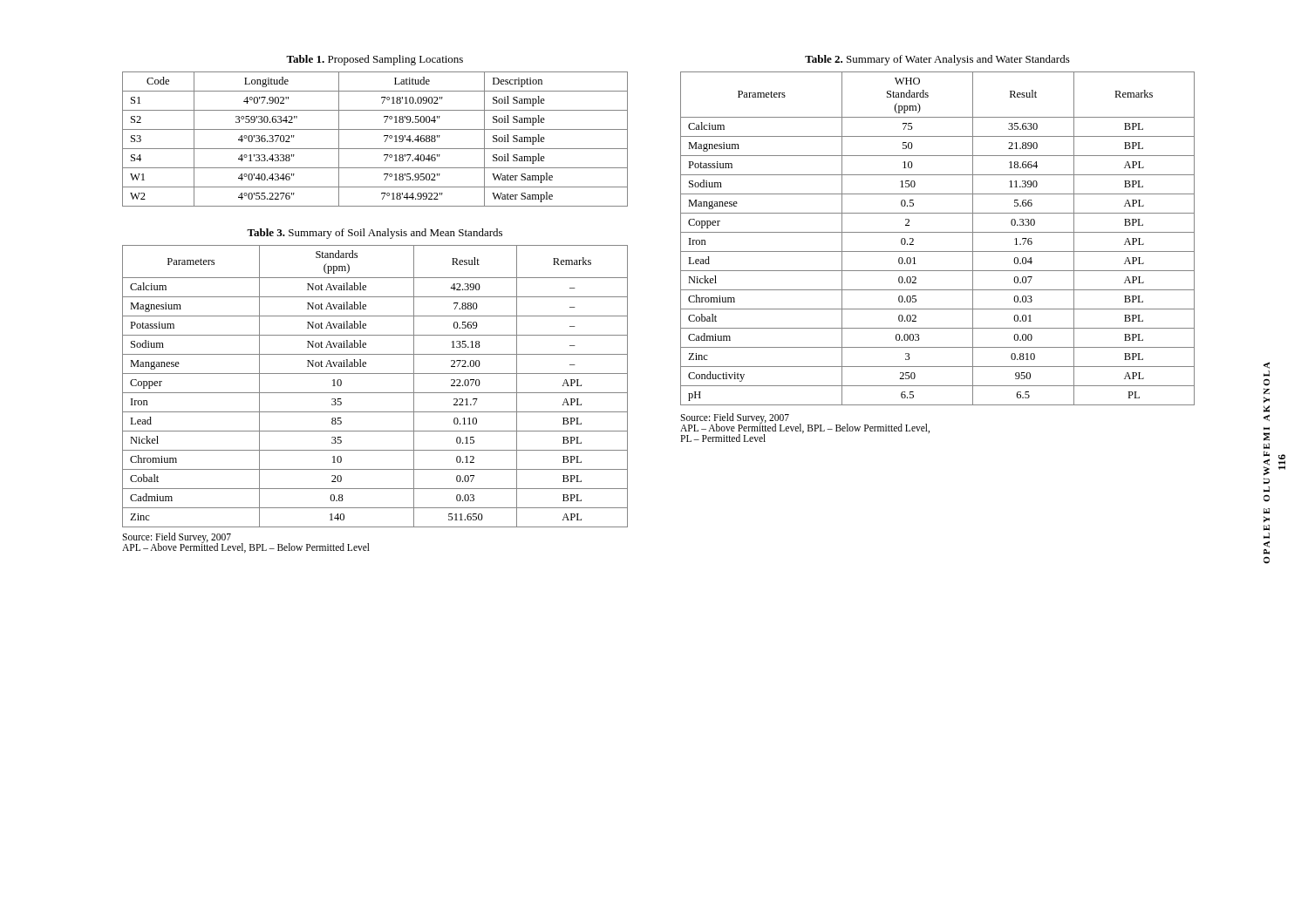Select the table that reads "Soil Sample"
The width and height of the screenshot is (1308, 924).
(x=375, y=139)
